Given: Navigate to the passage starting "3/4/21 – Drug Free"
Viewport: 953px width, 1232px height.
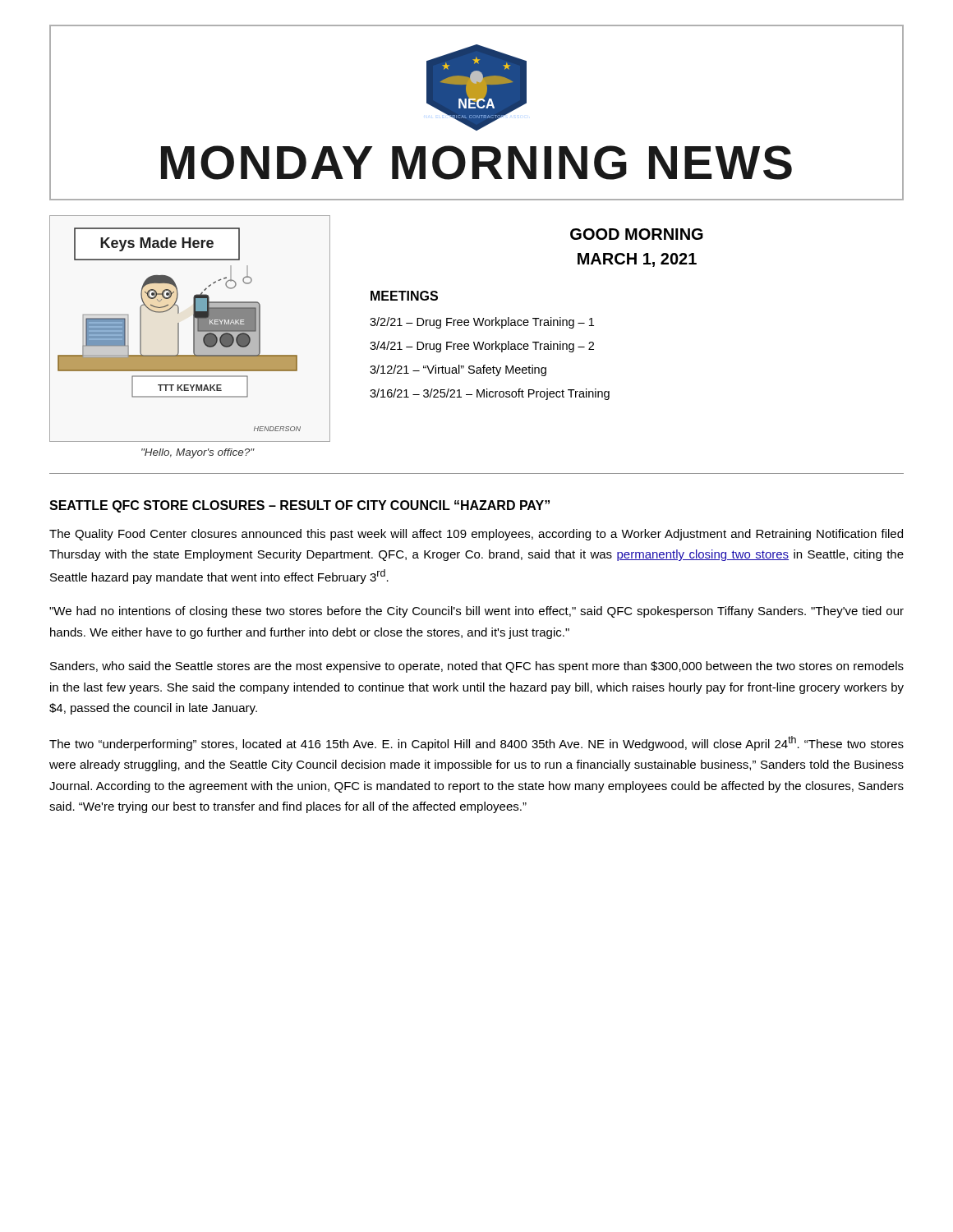Looking at the screenshot, I should pos(482,346).
